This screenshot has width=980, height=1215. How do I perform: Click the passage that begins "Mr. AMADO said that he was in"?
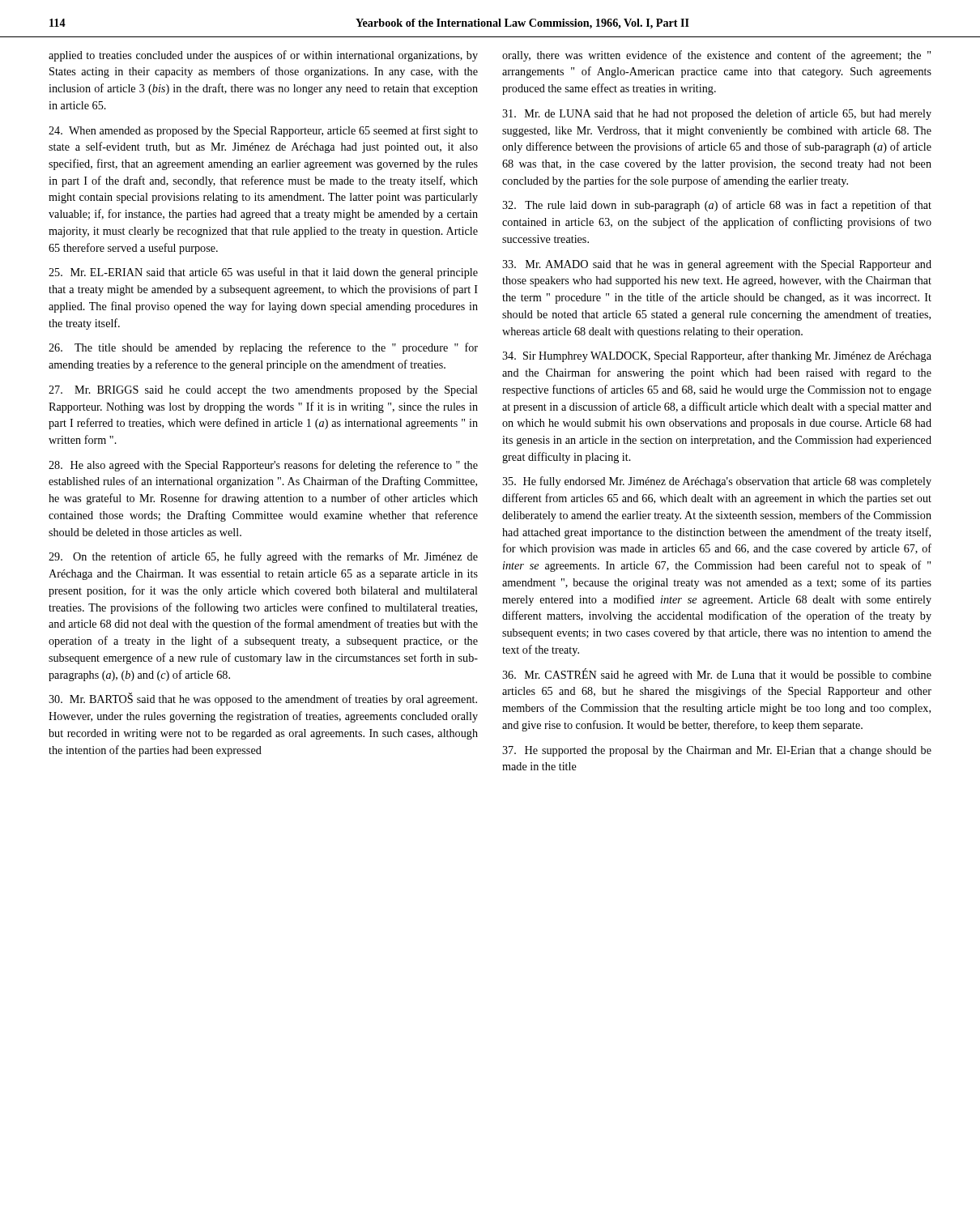717,297
